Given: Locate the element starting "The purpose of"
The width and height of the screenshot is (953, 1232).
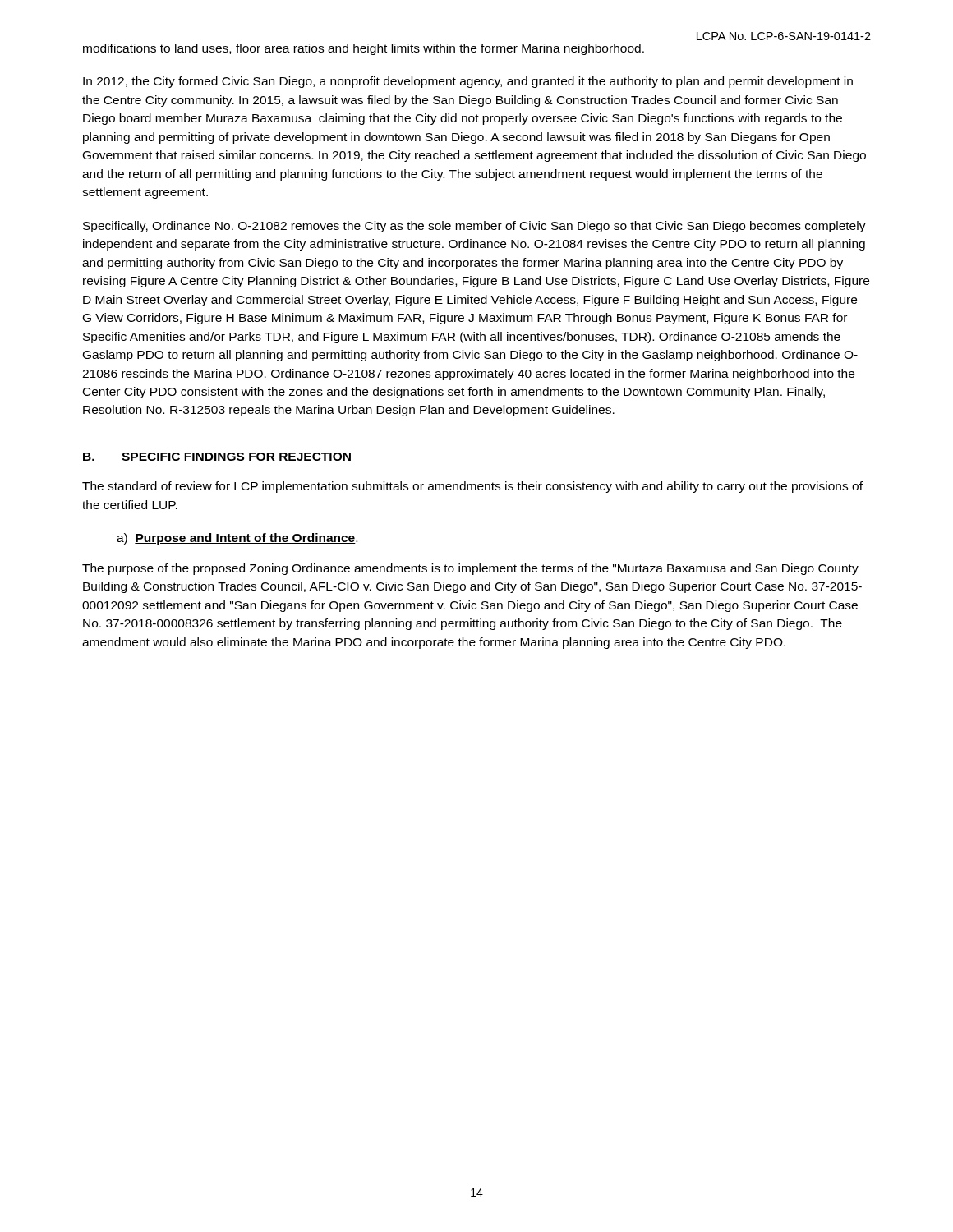Looking at the screenshot, I should point(472,605).
